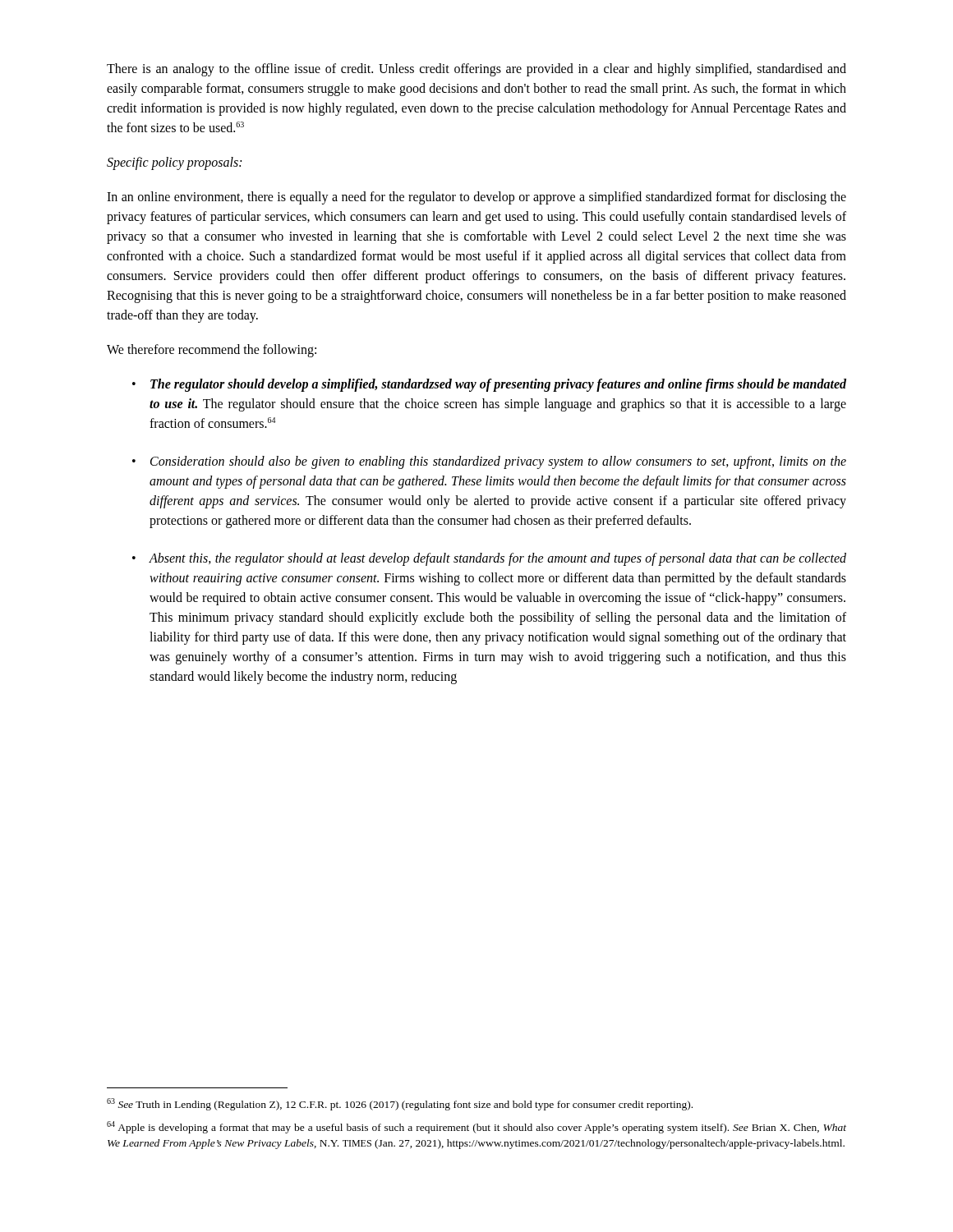Select the footnote that says "63 See Truth"
The height and width of the screenshot is (1232, 953).
pyautogui.click(x=400, y=1104)
